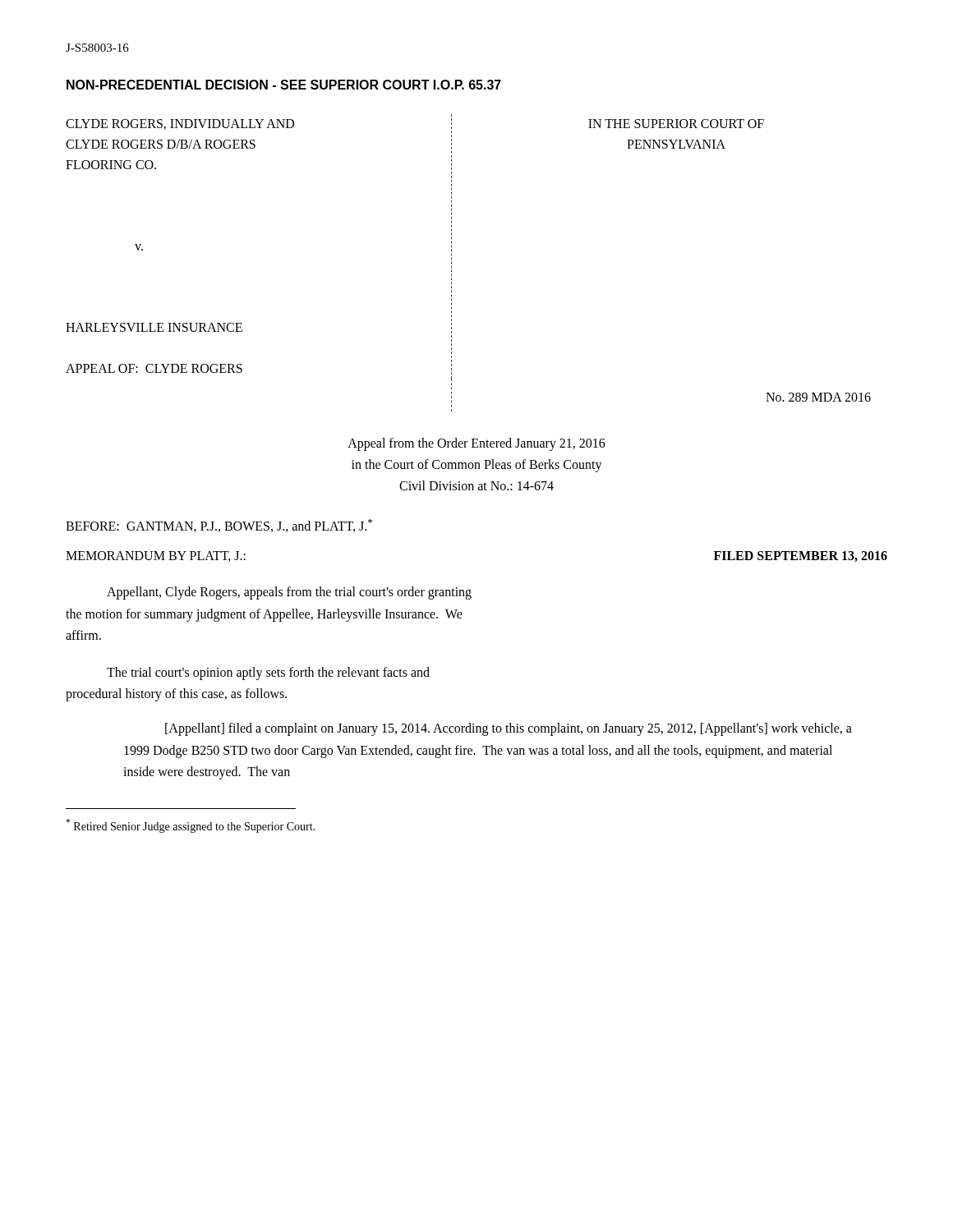Image resolution: width=953 pixels, height=1232 pixels.
Task: Navigate to the block starting "the motion for summary"
Action: coord(264,614)
